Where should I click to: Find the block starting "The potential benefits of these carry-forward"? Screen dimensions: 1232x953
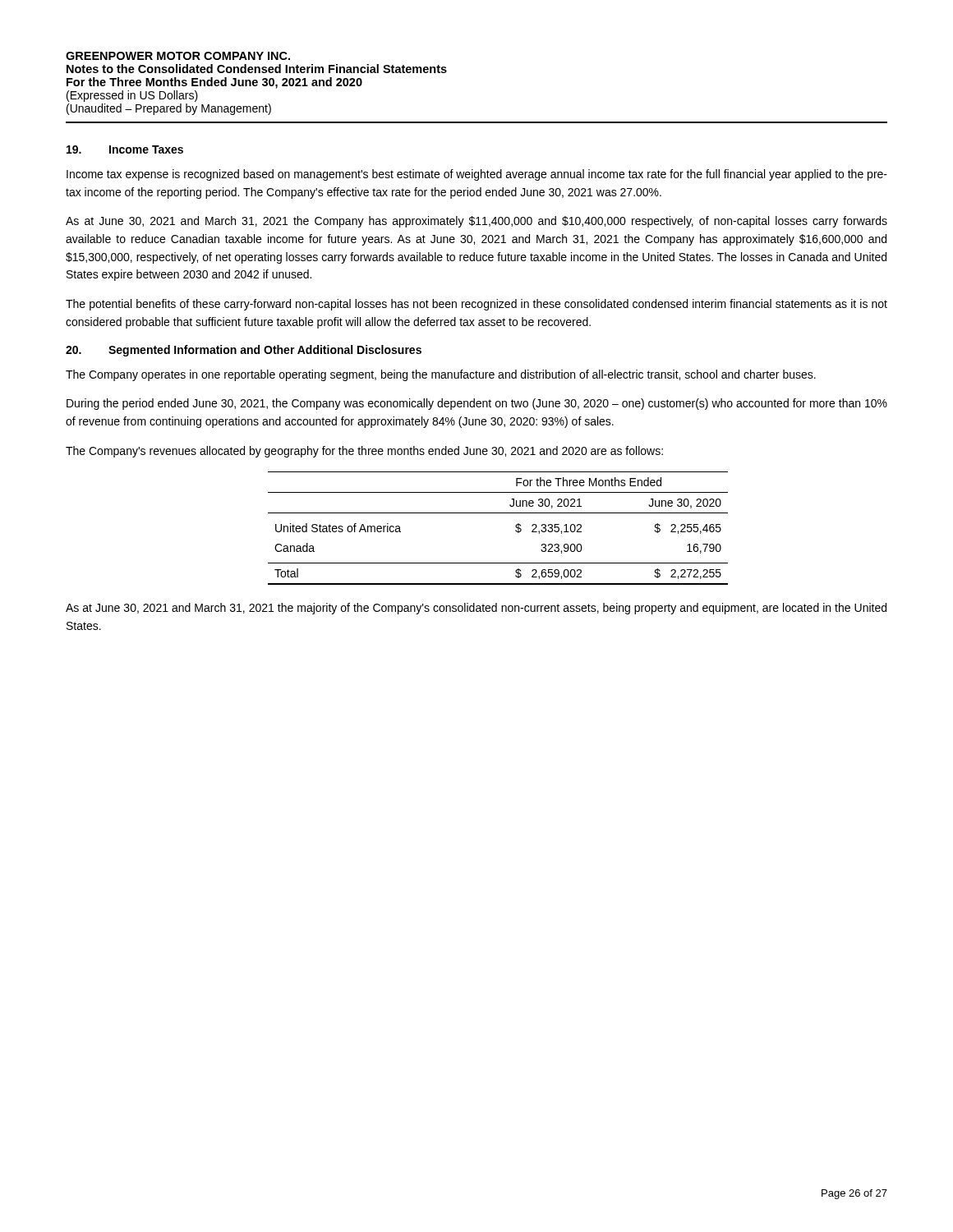476,313
